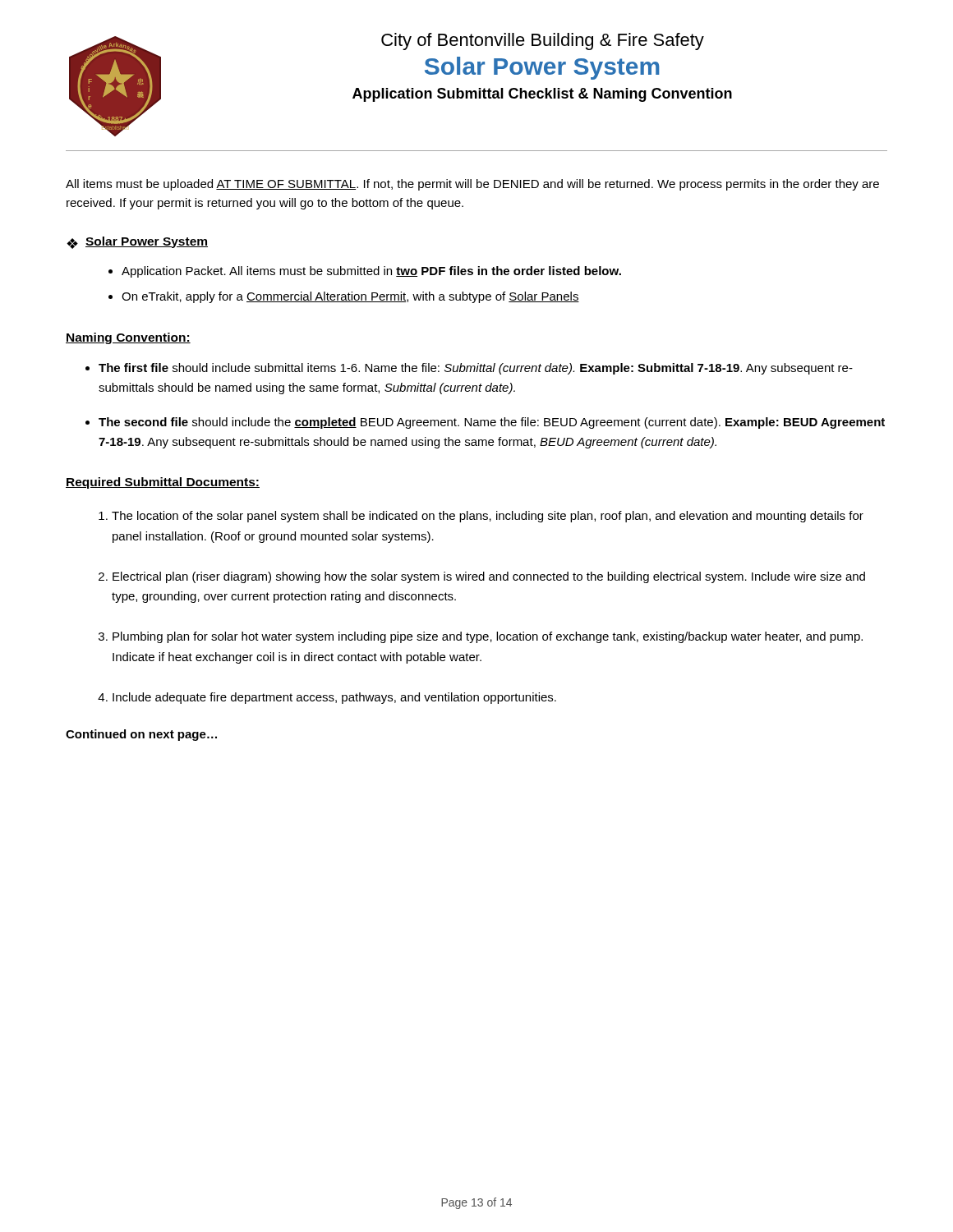Screen dimensions: 1232x953
Task: Locate the block of text that opens with "On eTrakit, apply for"
Action: (350, 296)
